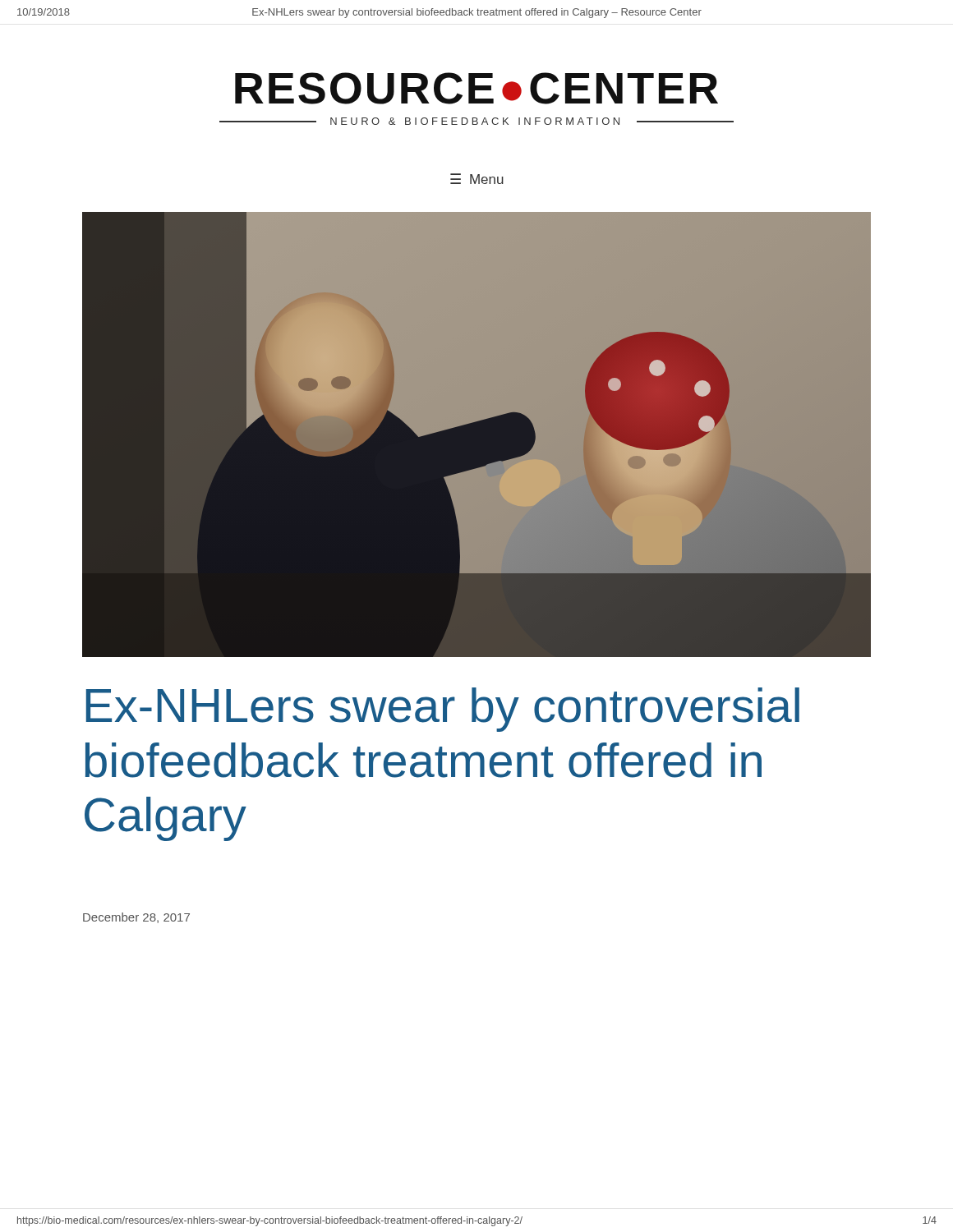Viewport: 953px width, 1232px height.
Task: Click on the element starting "☰ Menu"
Action: point(476,179)
